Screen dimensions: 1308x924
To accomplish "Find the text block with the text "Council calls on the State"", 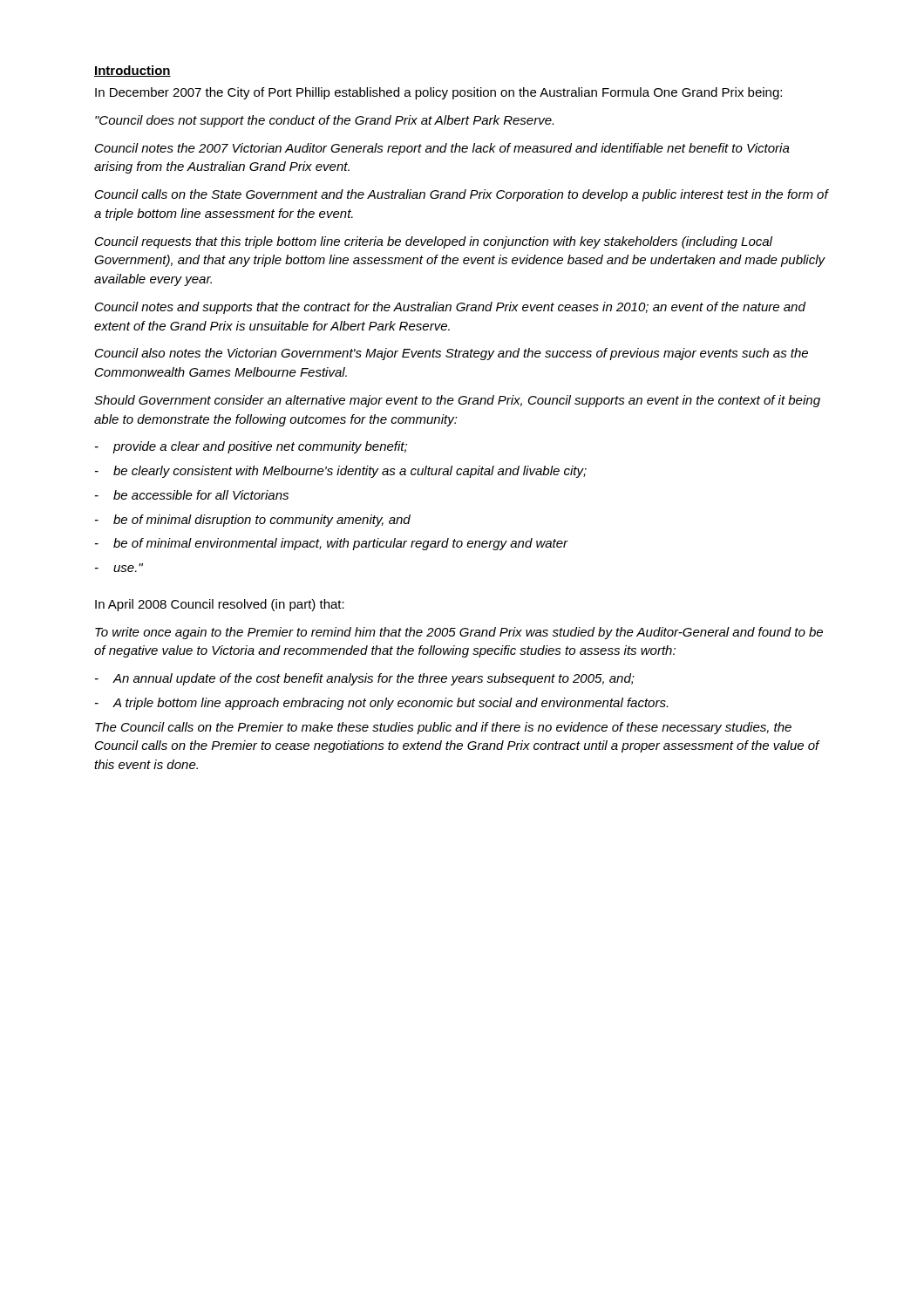I will [461, 204].
